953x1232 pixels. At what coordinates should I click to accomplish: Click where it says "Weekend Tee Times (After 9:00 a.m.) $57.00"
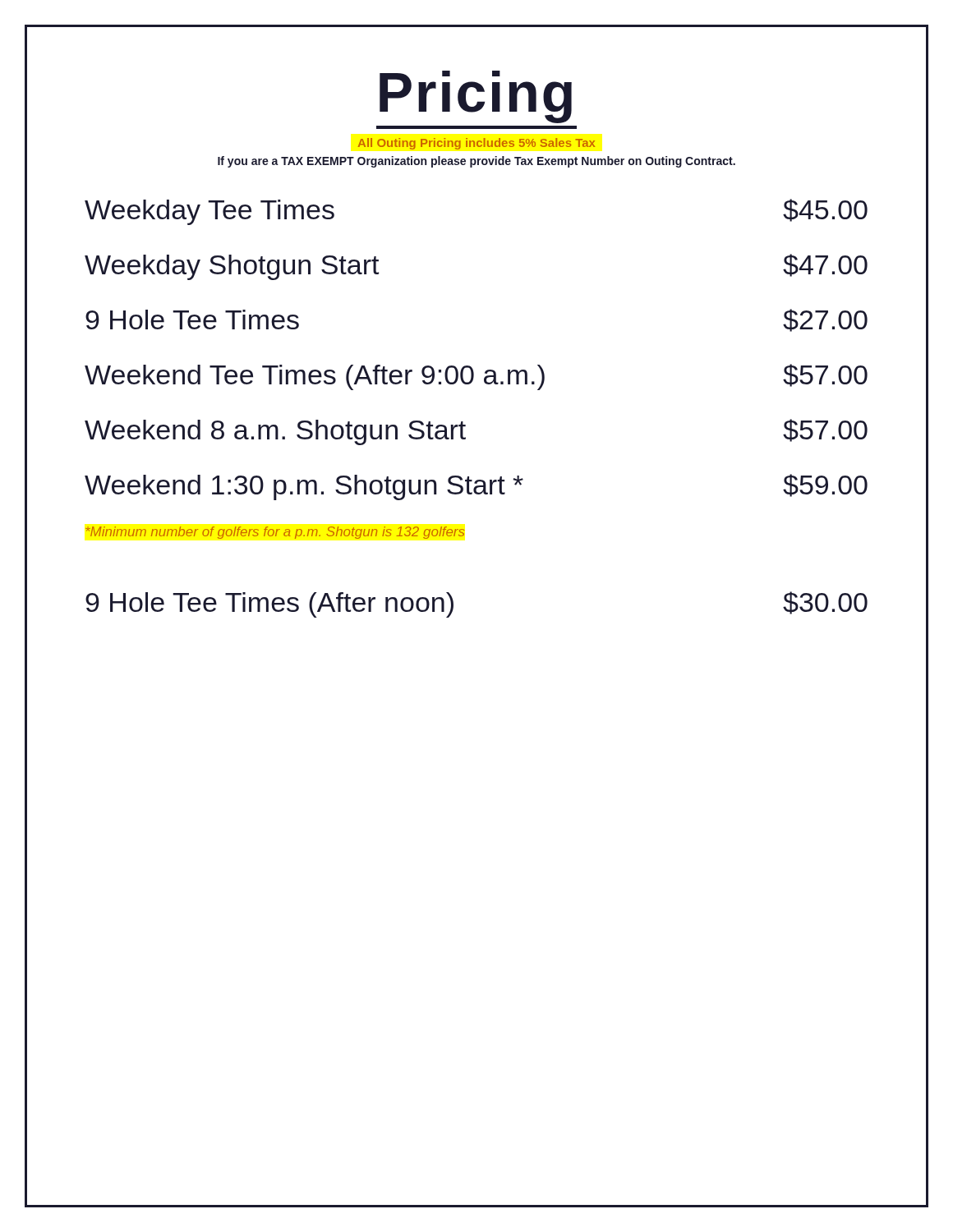click(x=476, y=375)
